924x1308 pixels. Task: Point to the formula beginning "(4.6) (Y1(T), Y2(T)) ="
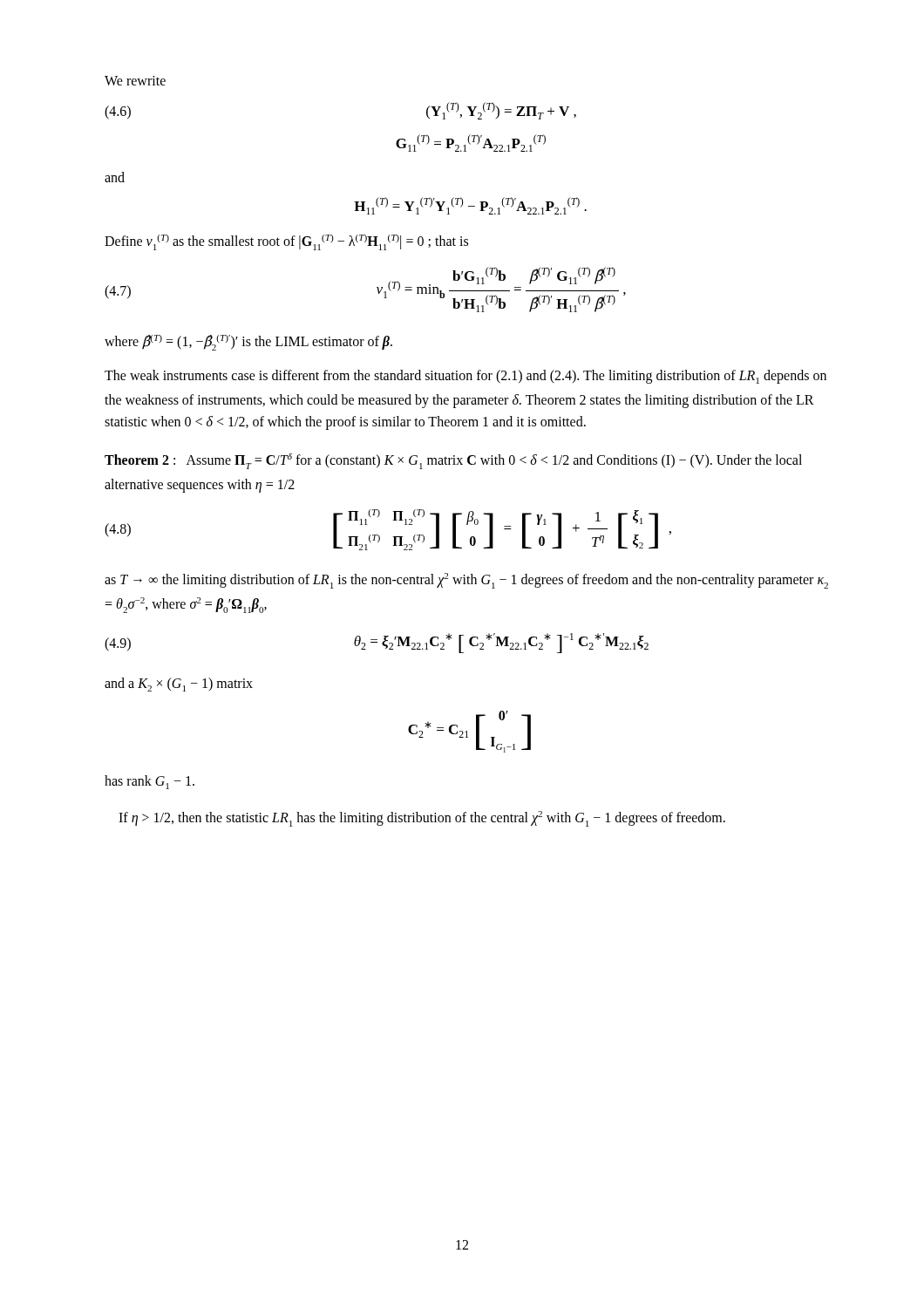tap(471, 112)
